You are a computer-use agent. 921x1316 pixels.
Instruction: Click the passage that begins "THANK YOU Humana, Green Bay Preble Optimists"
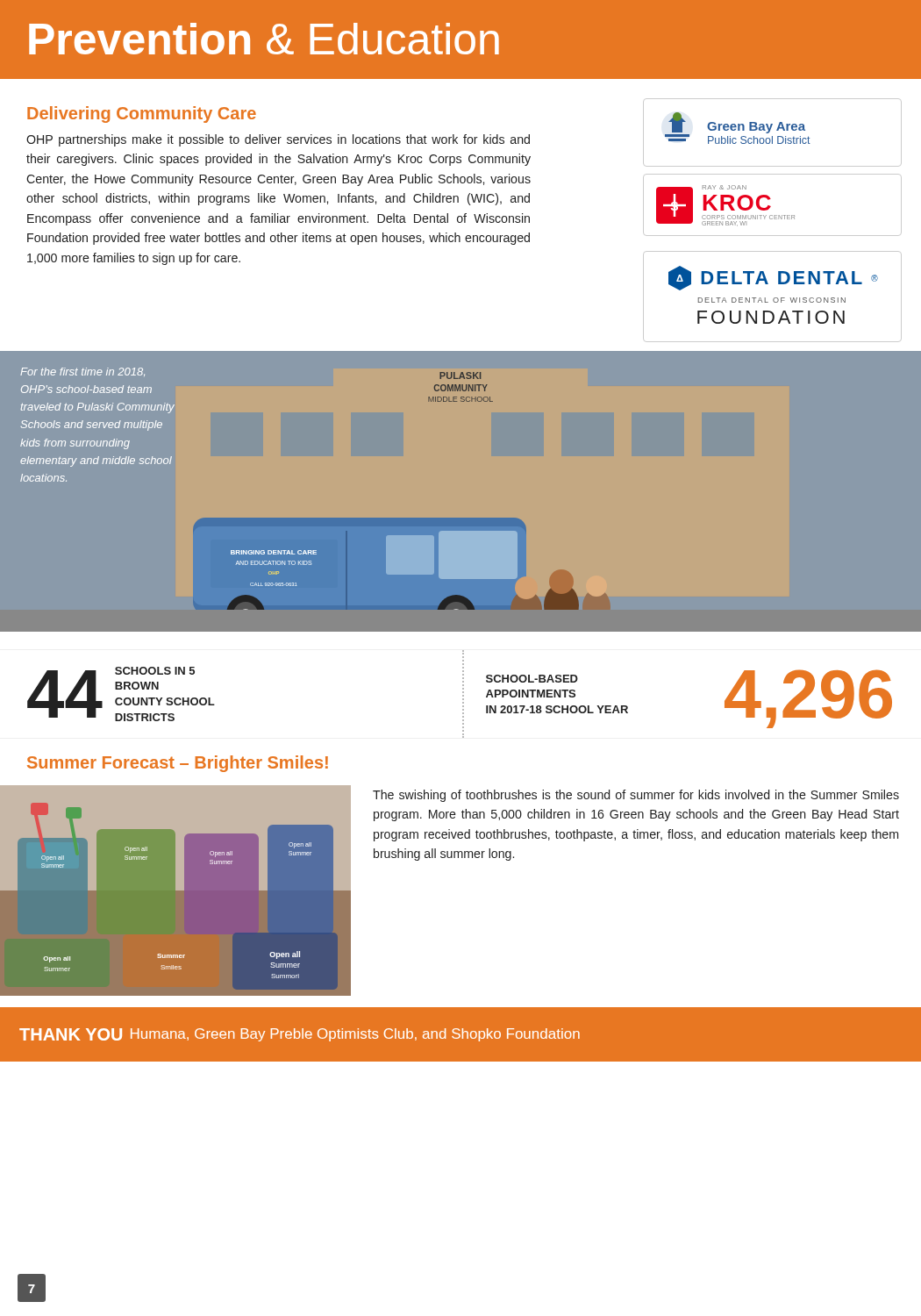pyautogui.click(x=300, y=1034)
